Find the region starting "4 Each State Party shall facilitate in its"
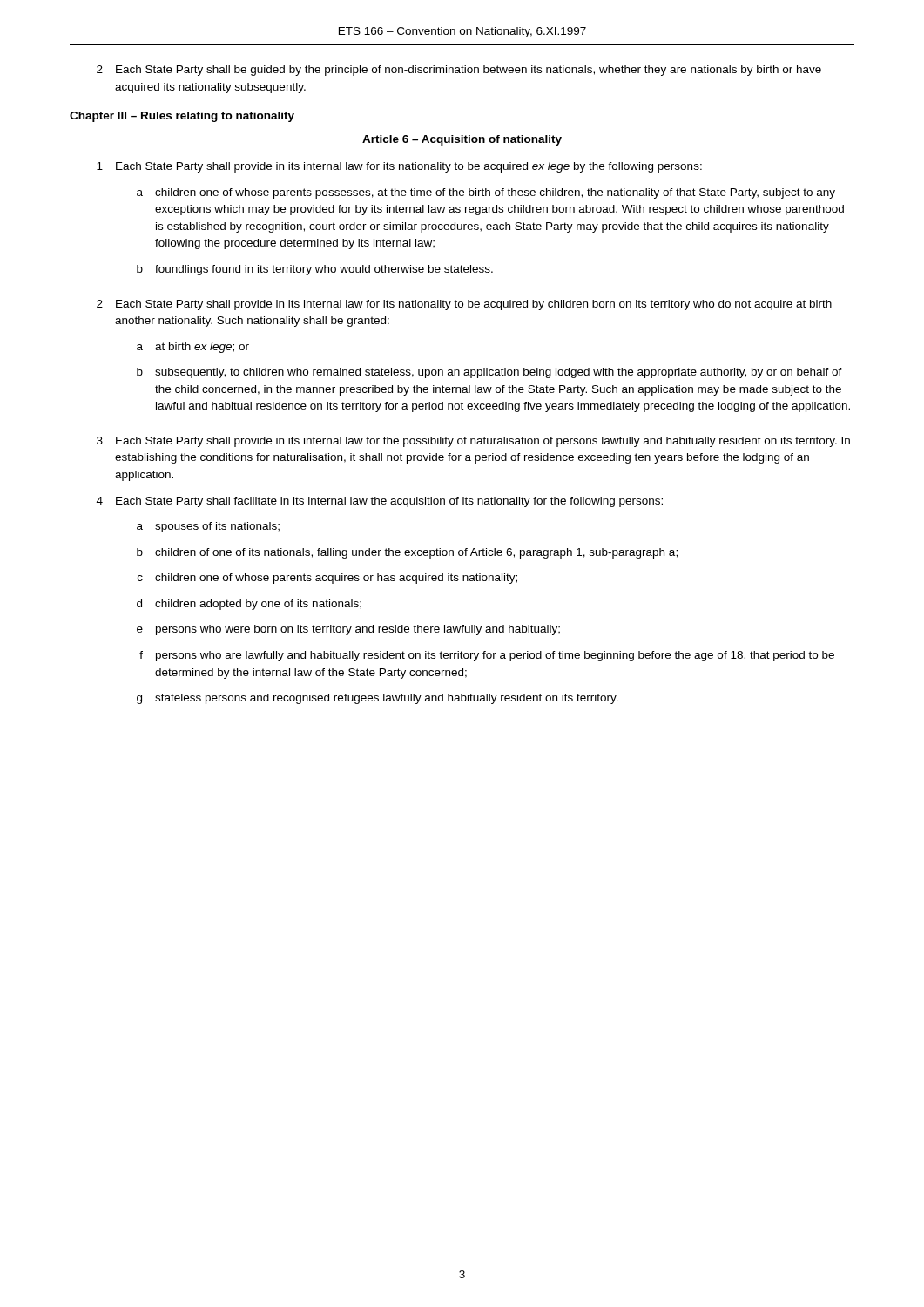This screenshot has height=1307, width=924. click(x=380, y=502)
